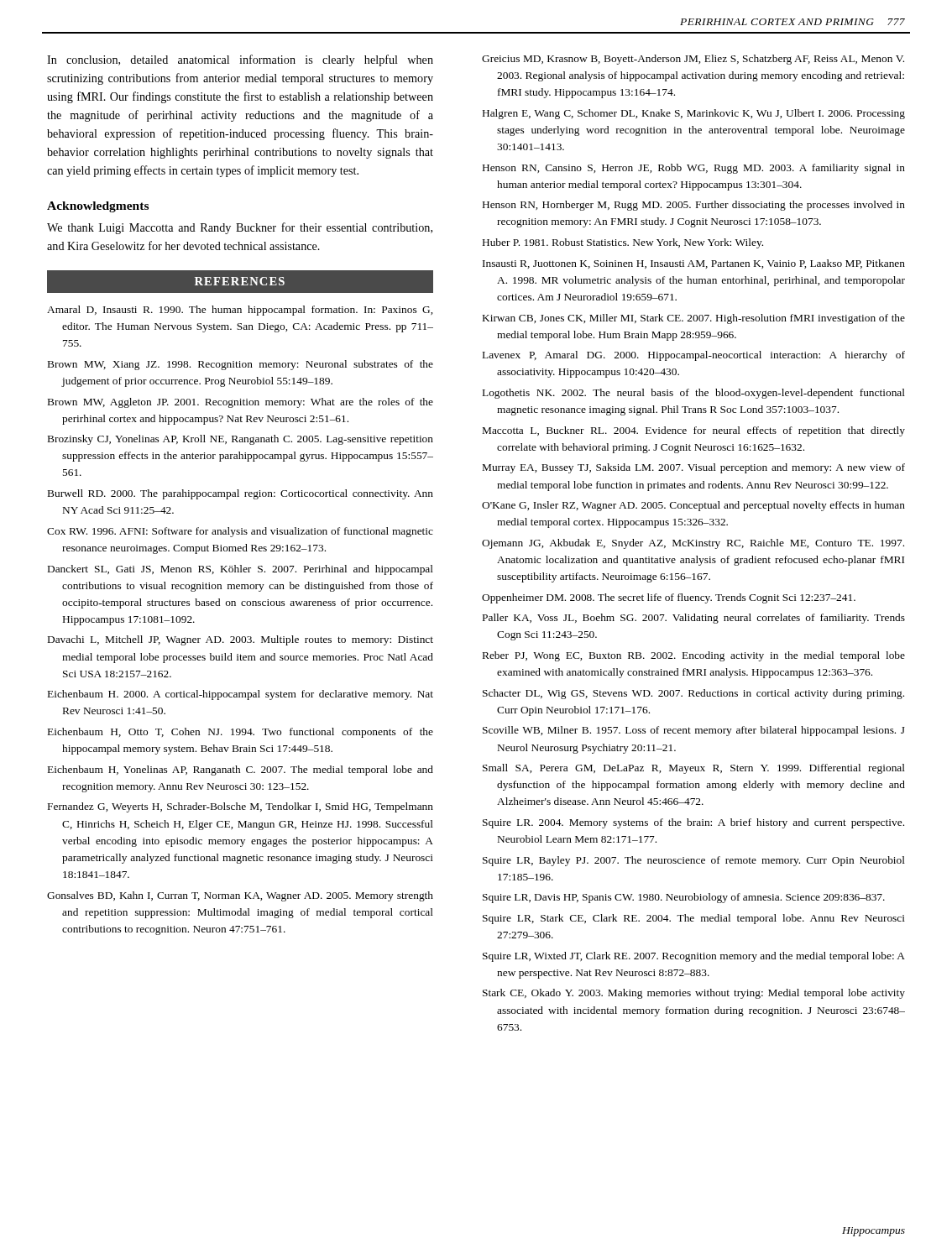Click on the list item containing "Squire LR, Bayley PJ. 2007. The"
Image resolution: width=952 pixels, height=1259 pixels.
pos(693,868)
